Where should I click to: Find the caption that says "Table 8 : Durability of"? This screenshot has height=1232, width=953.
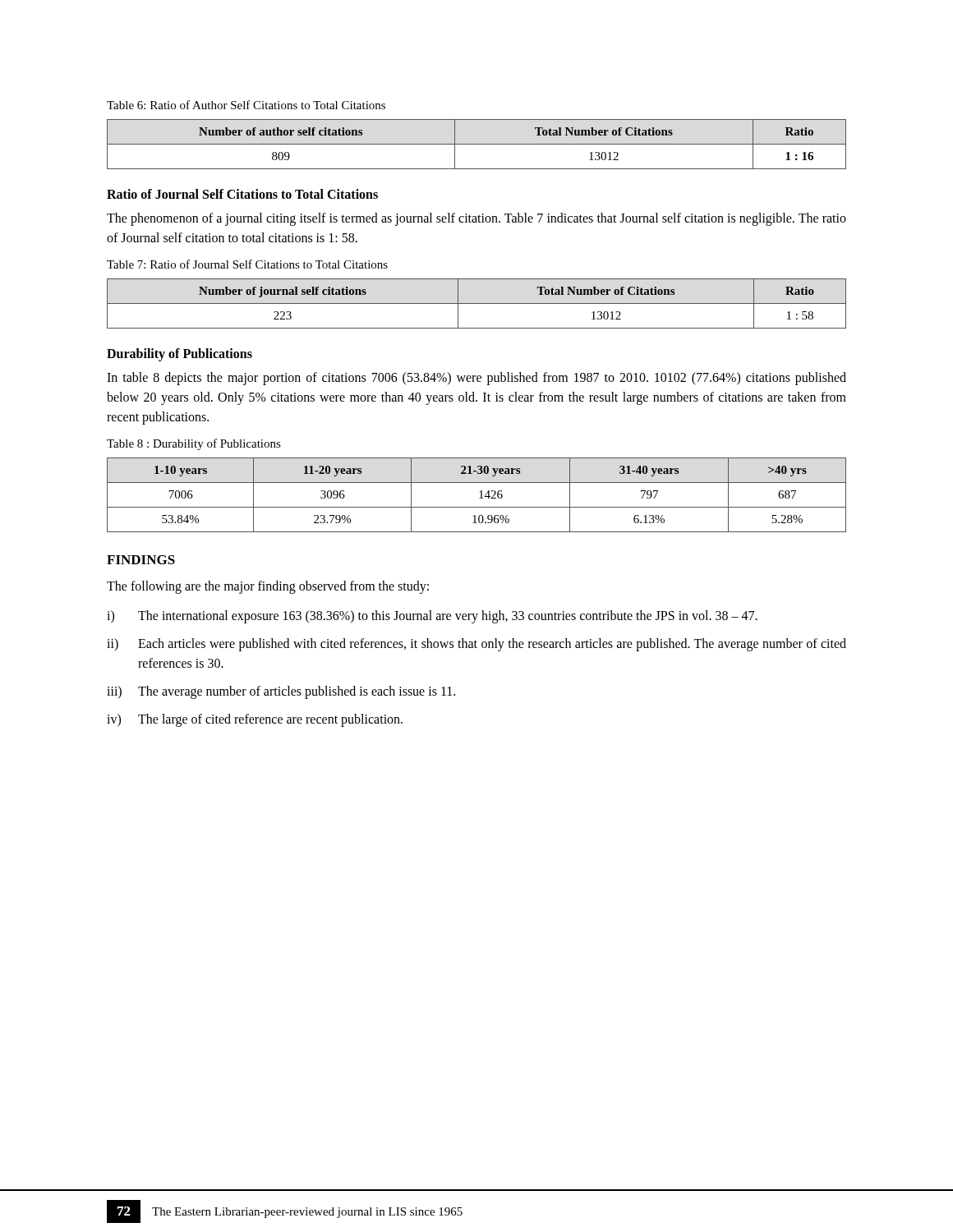(x=194, y=444)
